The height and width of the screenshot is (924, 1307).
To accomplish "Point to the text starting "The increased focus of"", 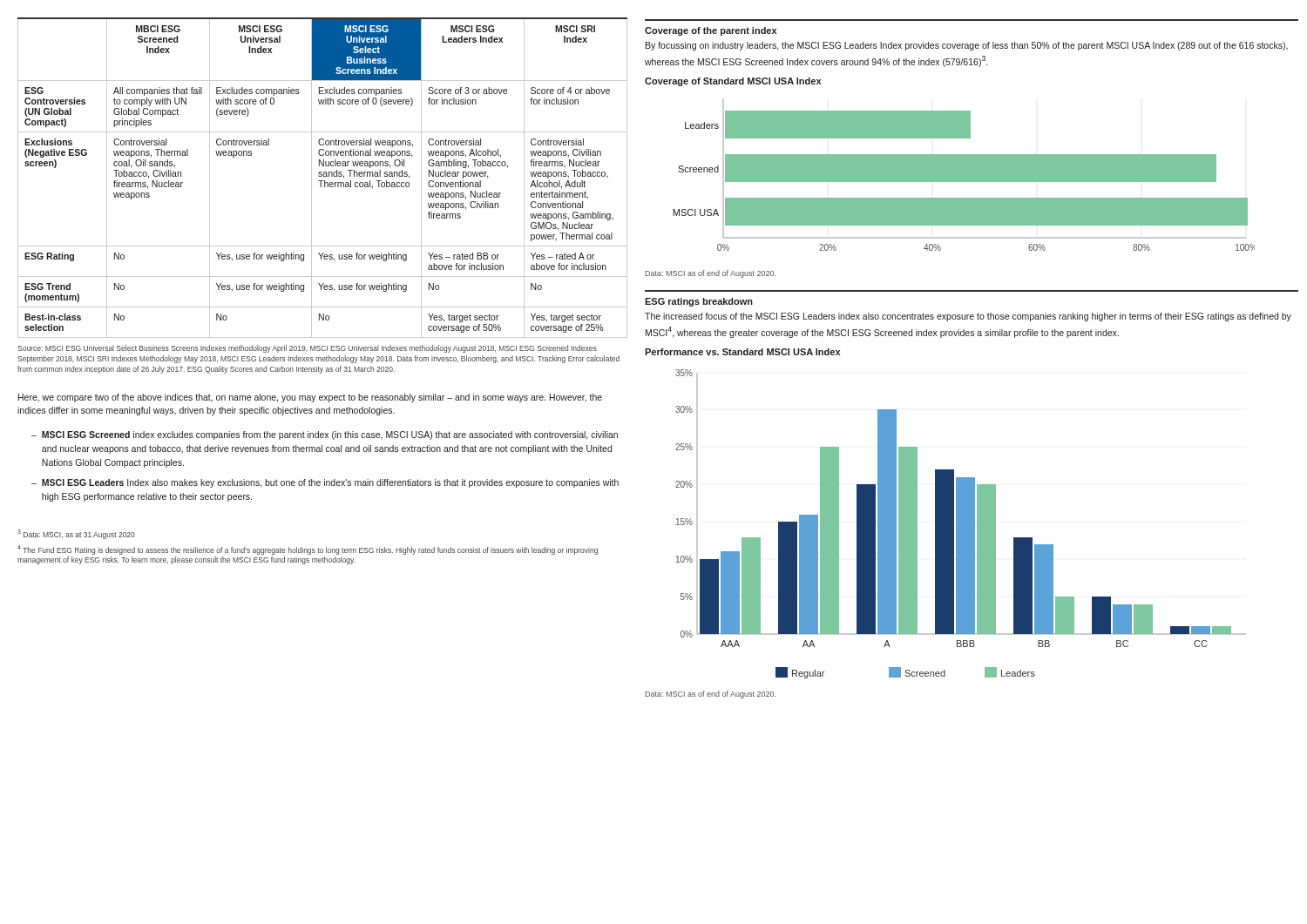I will coord(968,324).
